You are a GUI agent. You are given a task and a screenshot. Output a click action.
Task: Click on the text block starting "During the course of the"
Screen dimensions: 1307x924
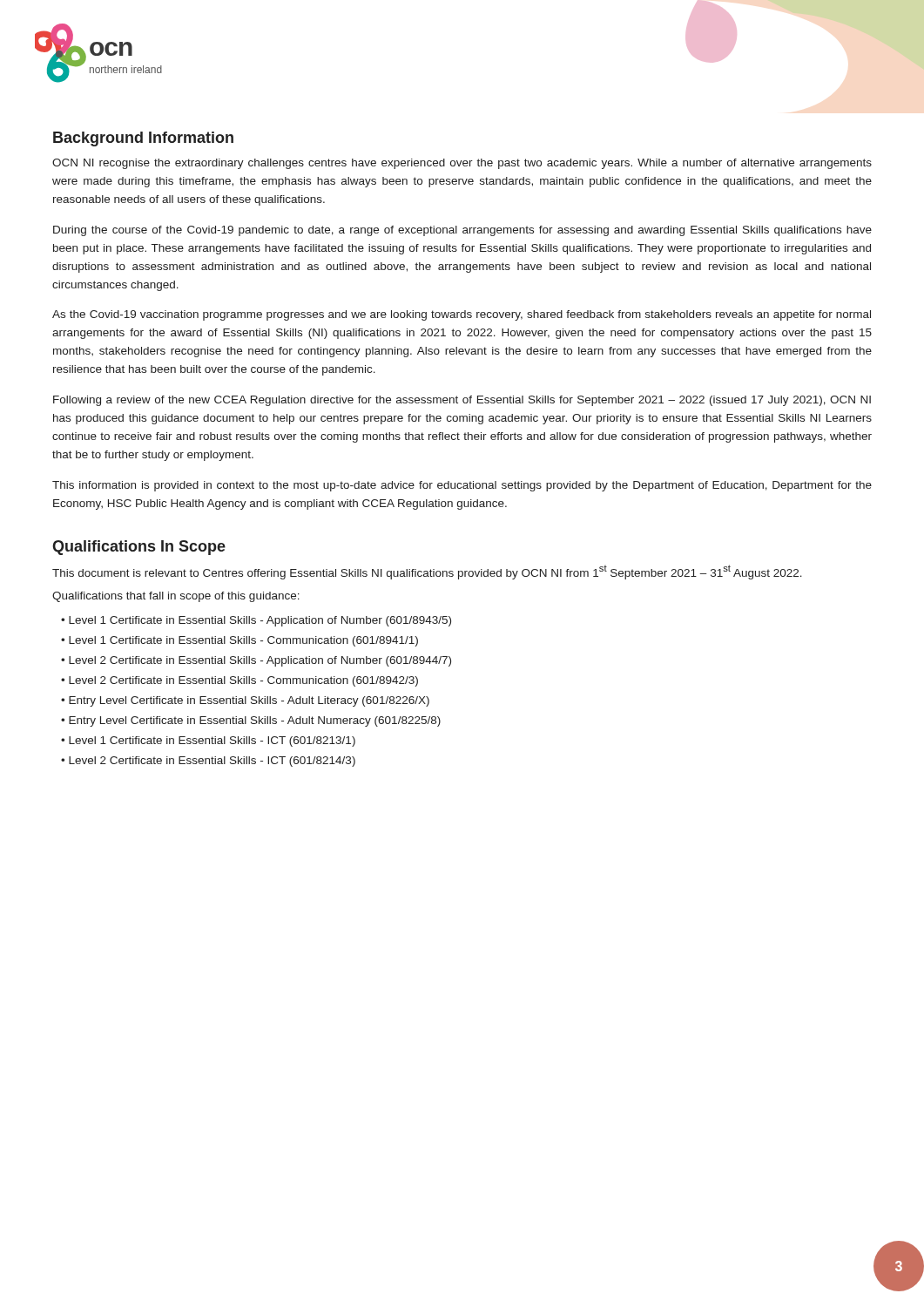[462, 257]
